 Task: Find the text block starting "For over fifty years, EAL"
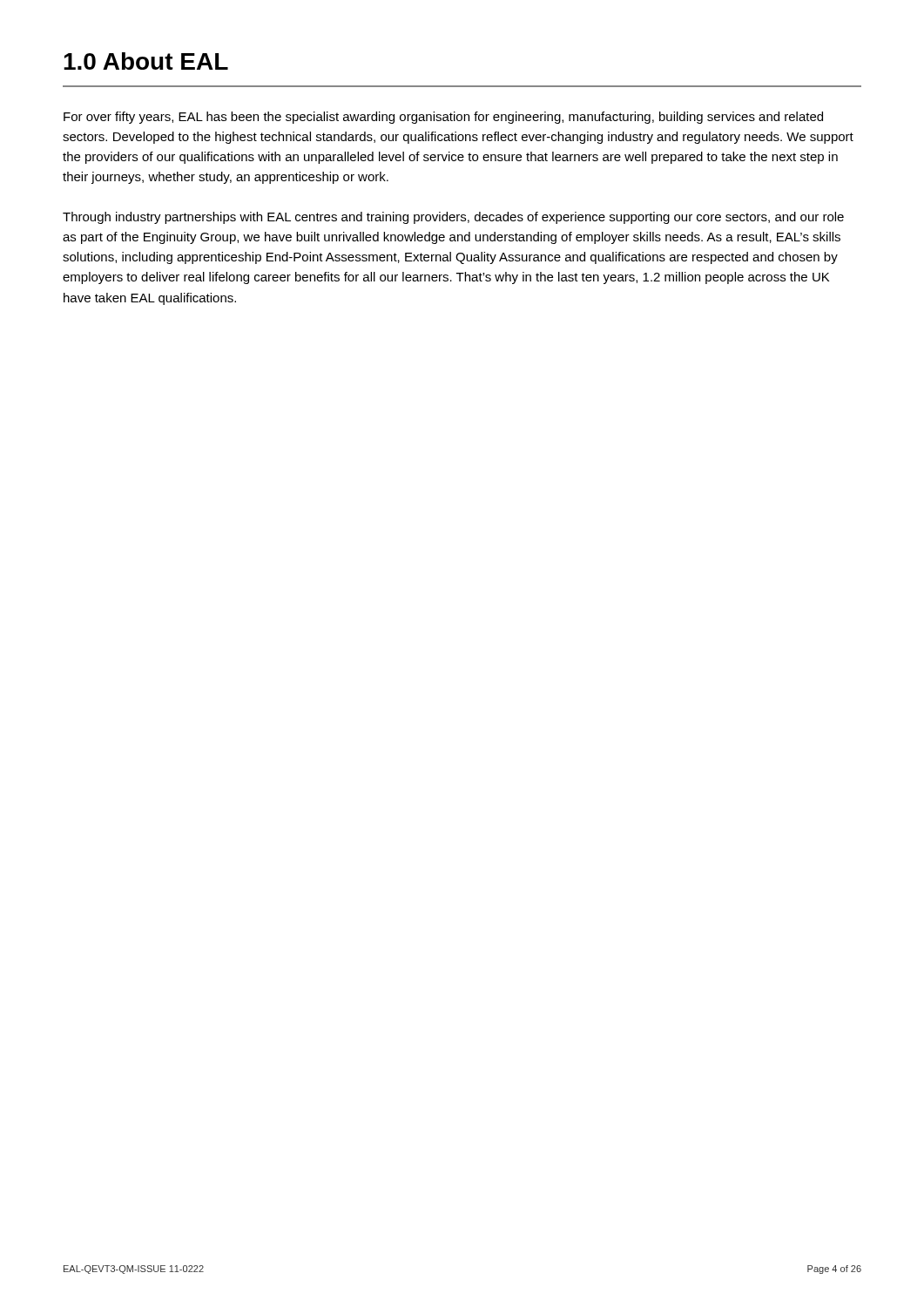(x=458, y=146)
